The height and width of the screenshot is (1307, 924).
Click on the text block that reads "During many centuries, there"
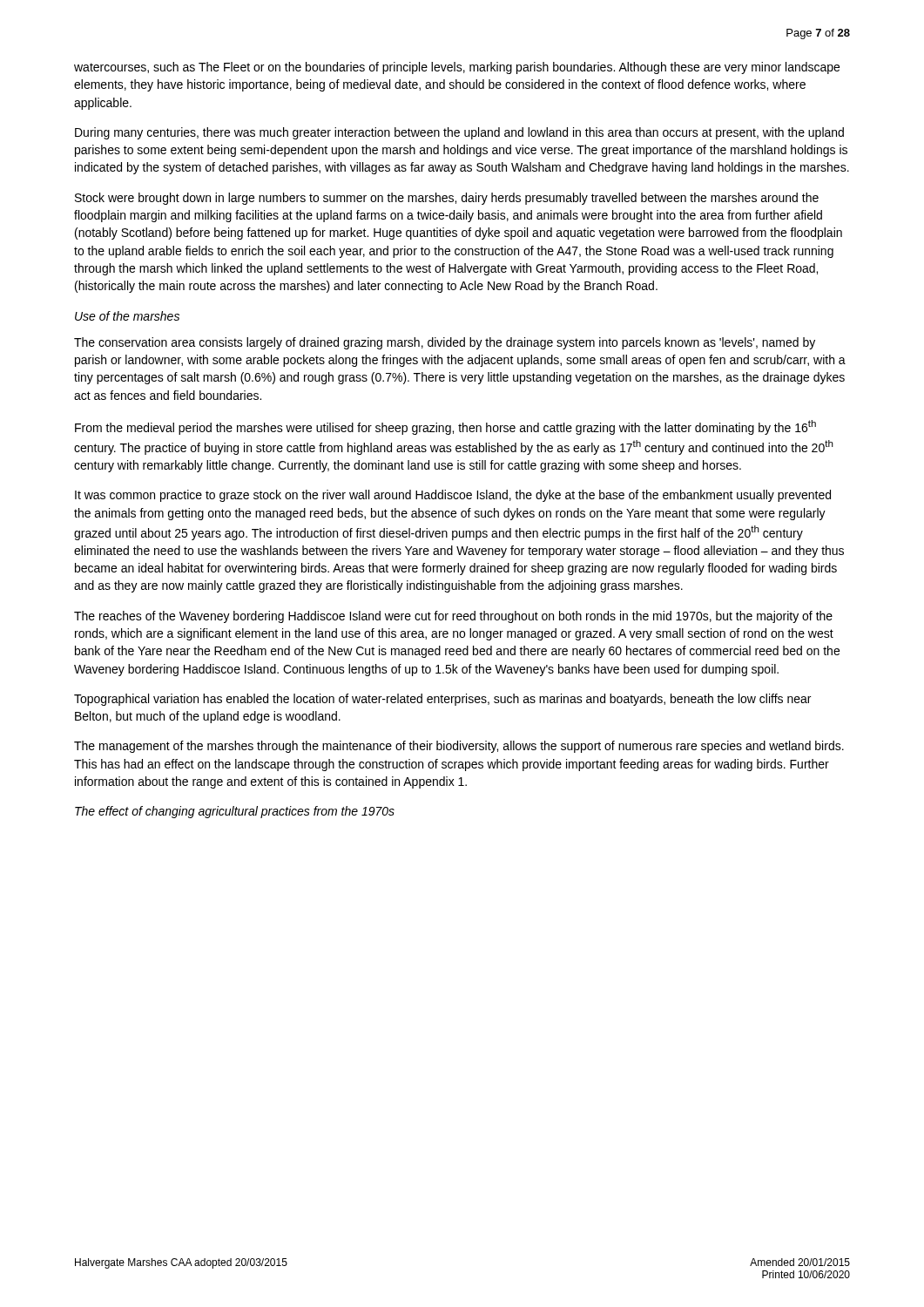462,150
